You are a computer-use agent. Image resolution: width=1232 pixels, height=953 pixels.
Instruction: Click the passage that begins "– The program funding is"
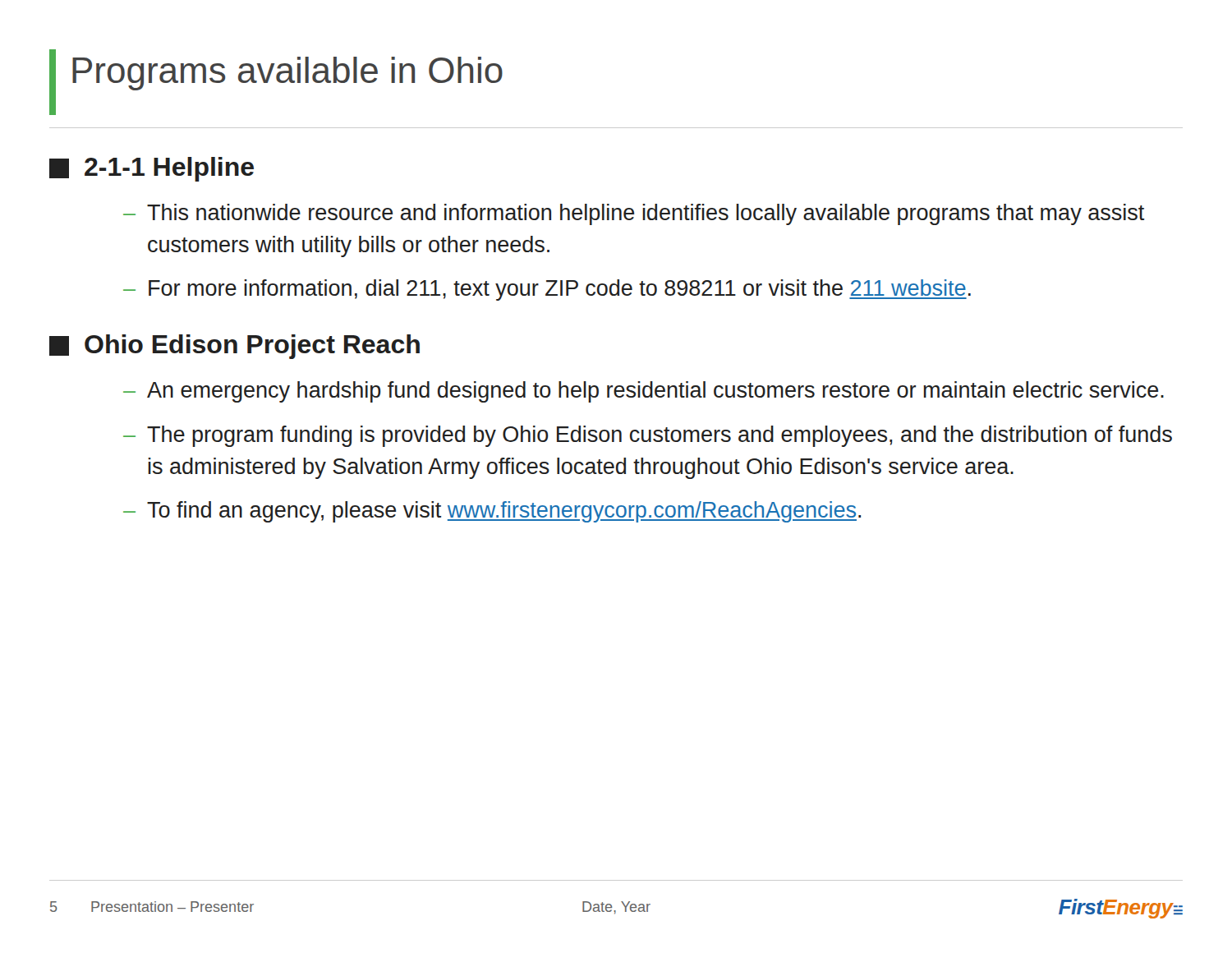click(x=653, y=451)
